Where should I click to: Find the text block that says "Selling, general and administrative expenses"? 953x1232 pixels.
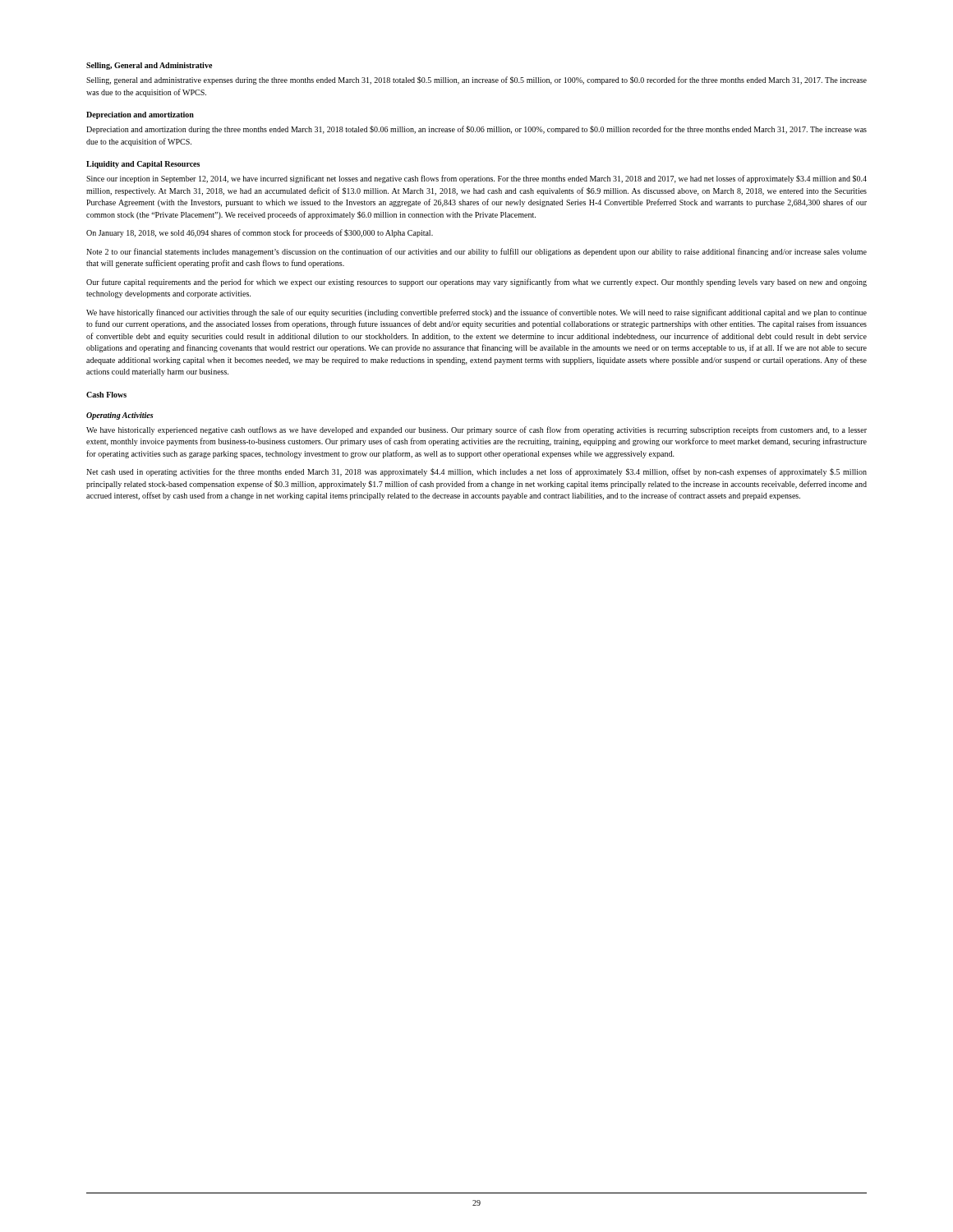point(476,86)
